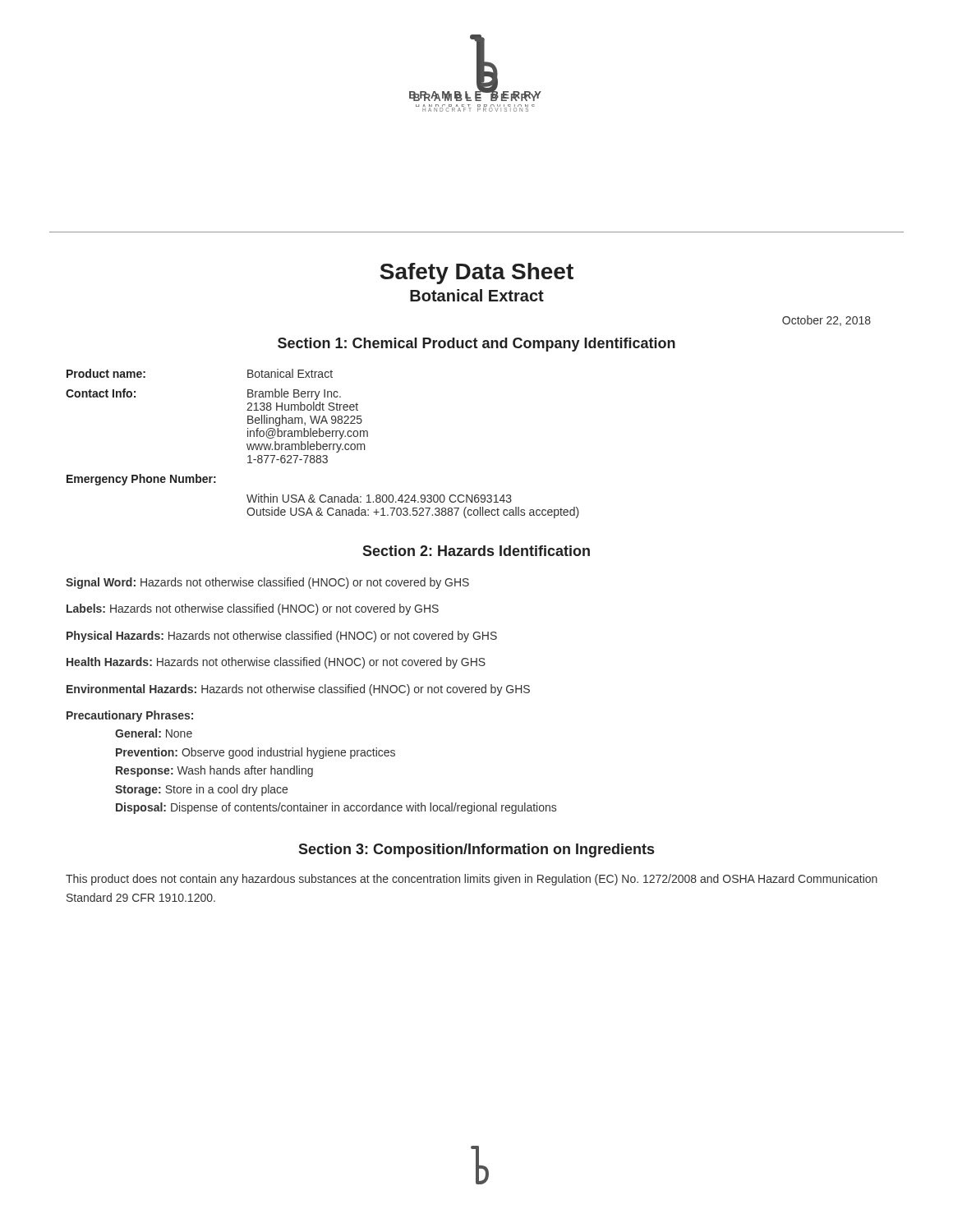Image resolution: width=953 pixels, height=1232 pixels.
Task: Find the passage starting "Precautionary Phrases: General: None"
Action: [311, 763]
